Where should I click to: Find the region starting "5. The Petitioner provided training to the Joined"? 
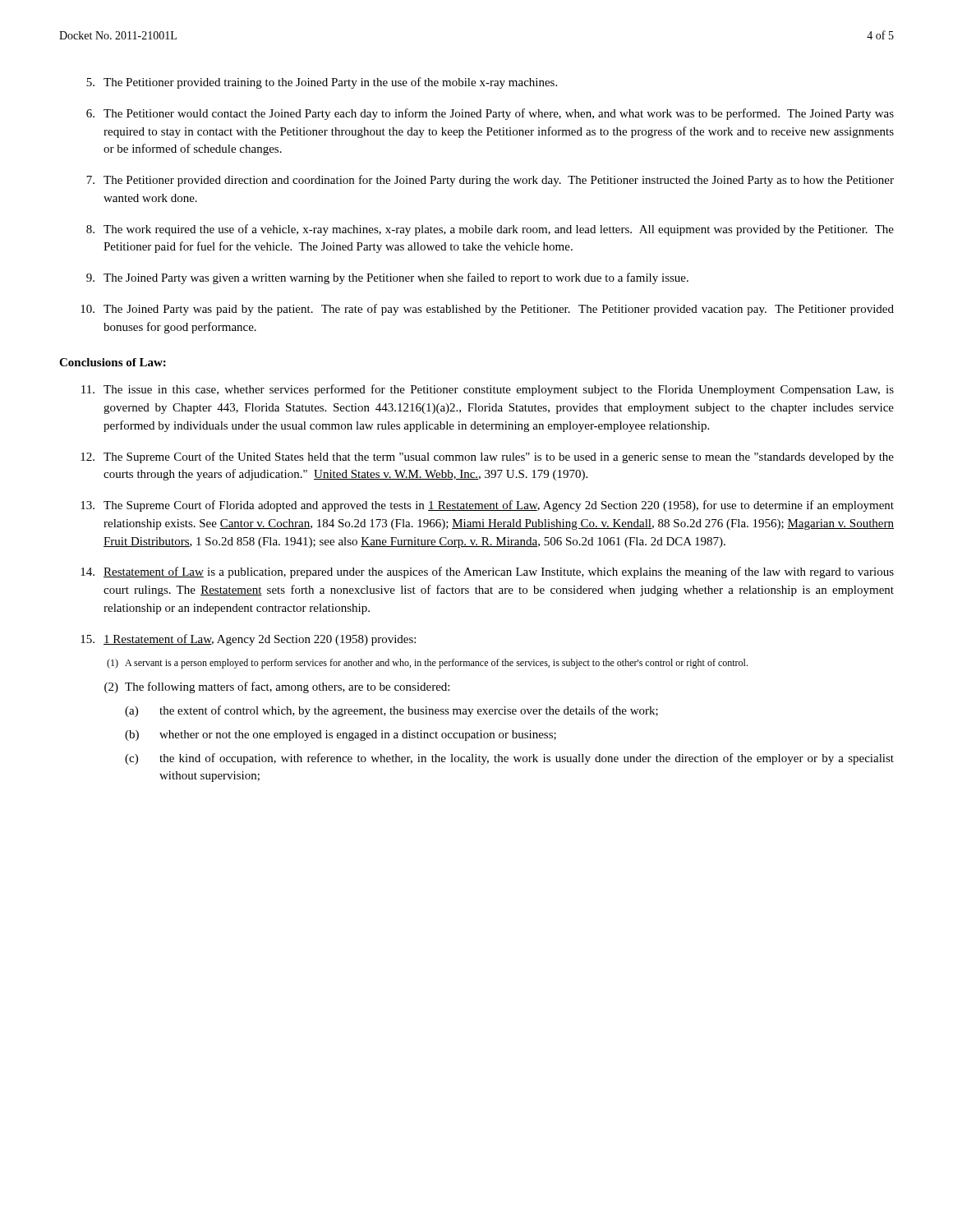coord(476,83)
